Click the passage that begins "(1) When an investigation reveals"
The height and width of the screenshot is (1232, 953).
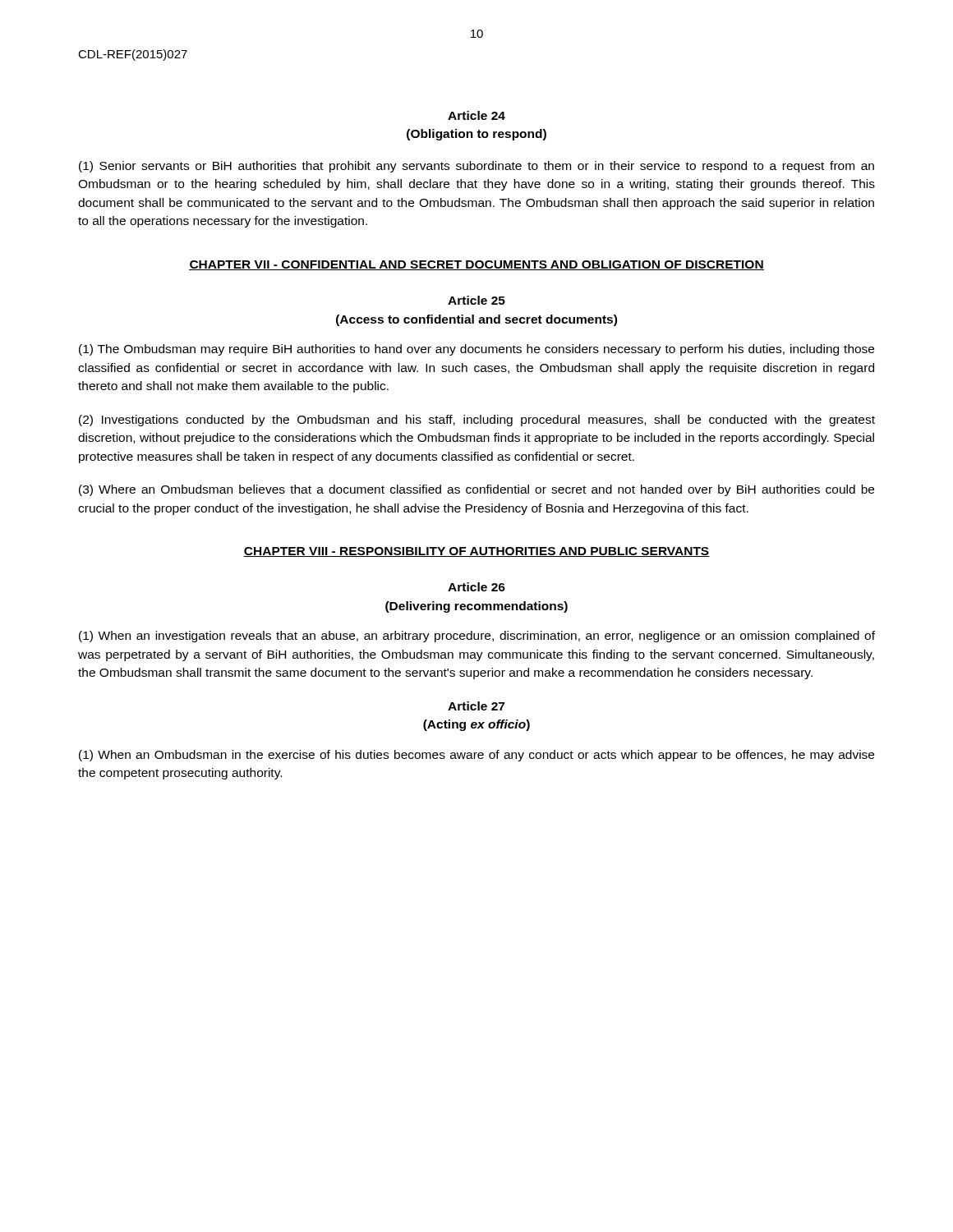476,654
